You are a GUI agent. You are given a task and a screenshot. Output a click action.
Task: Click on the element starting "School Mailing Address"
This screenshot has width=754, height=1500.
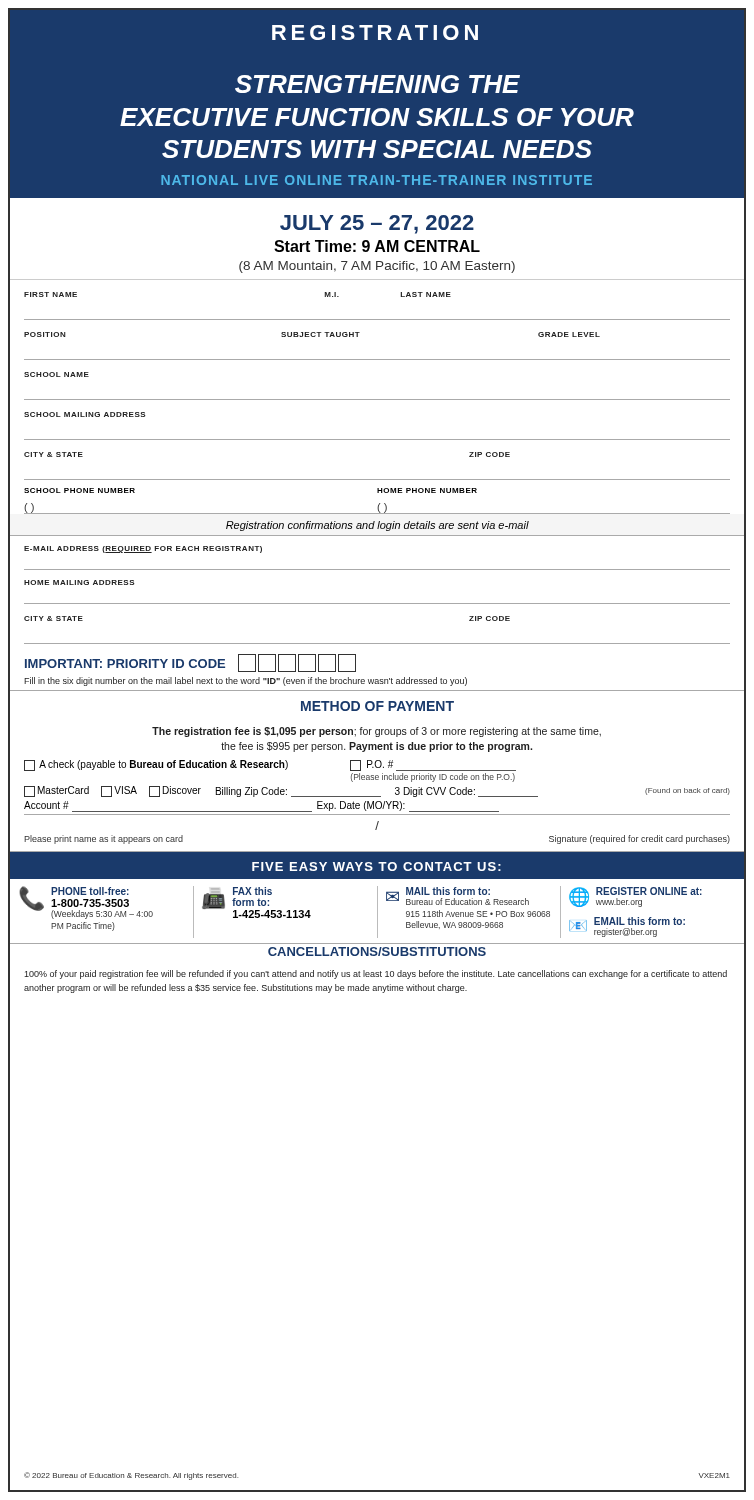(x=85, y=414)
